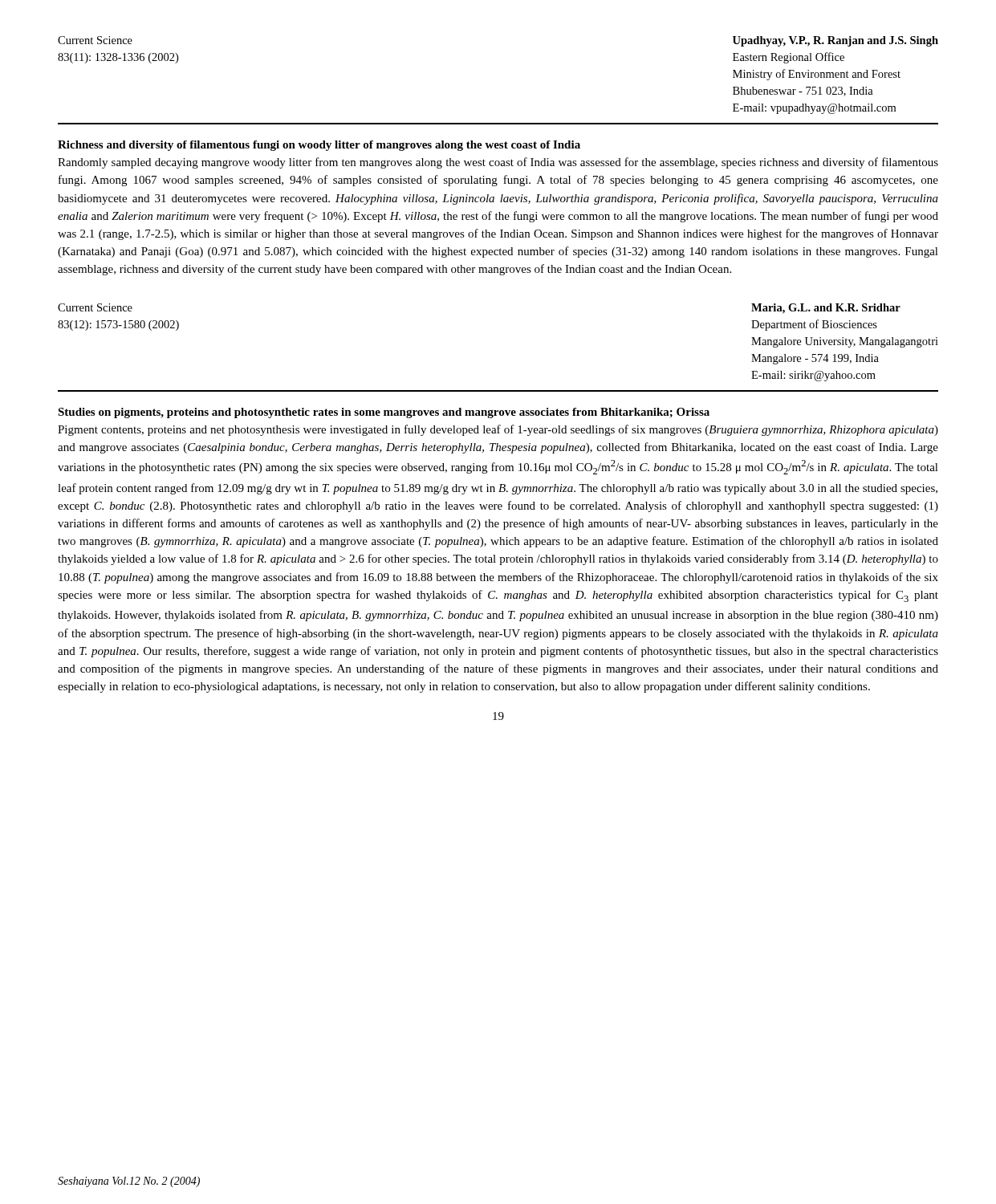Locate the region starting "Current Science 83(12): 1573-1580 (2002)"

[x=99, y=308]
